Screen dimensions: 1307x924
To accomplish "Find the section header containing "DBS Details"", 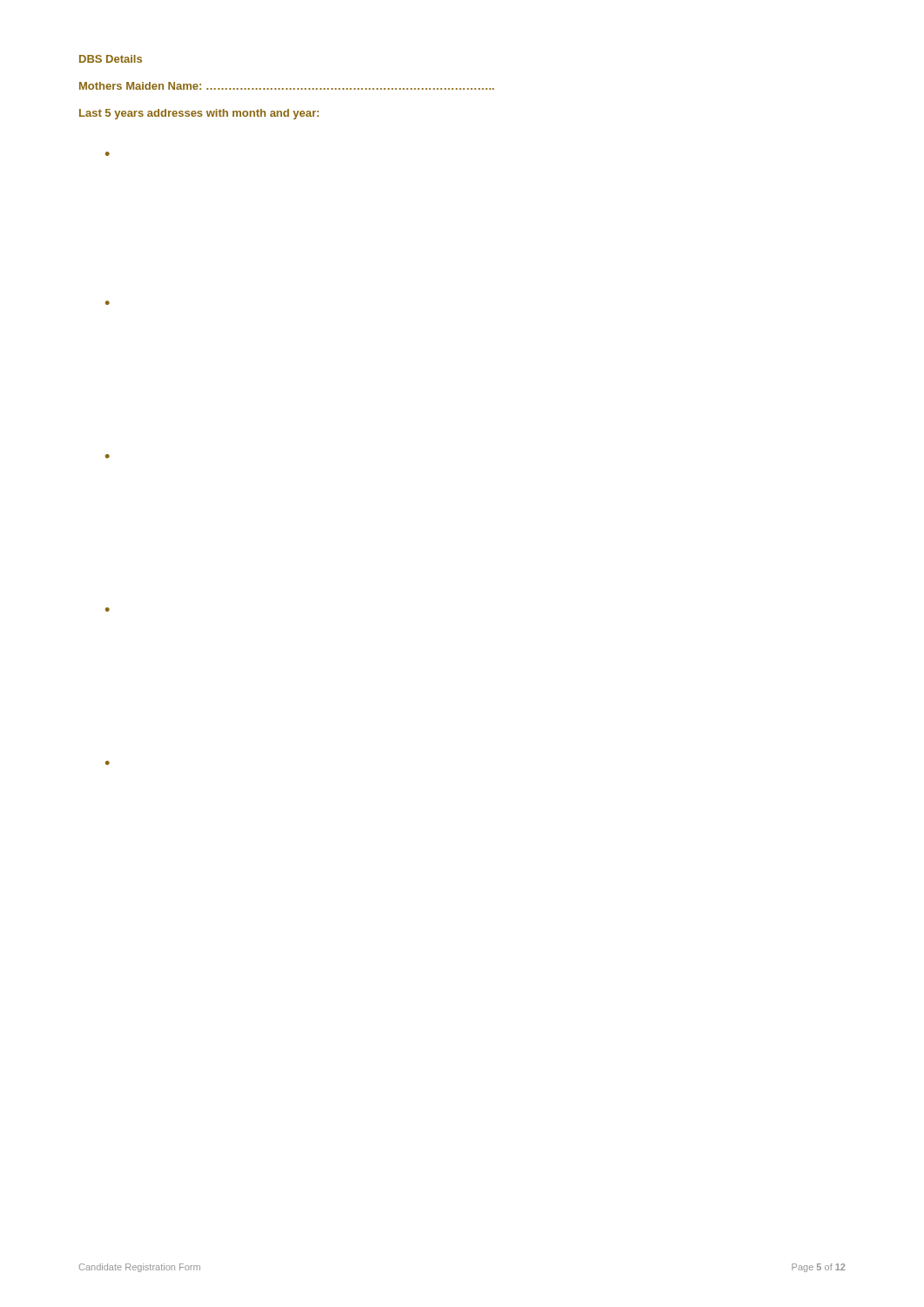I will (110, 59).
